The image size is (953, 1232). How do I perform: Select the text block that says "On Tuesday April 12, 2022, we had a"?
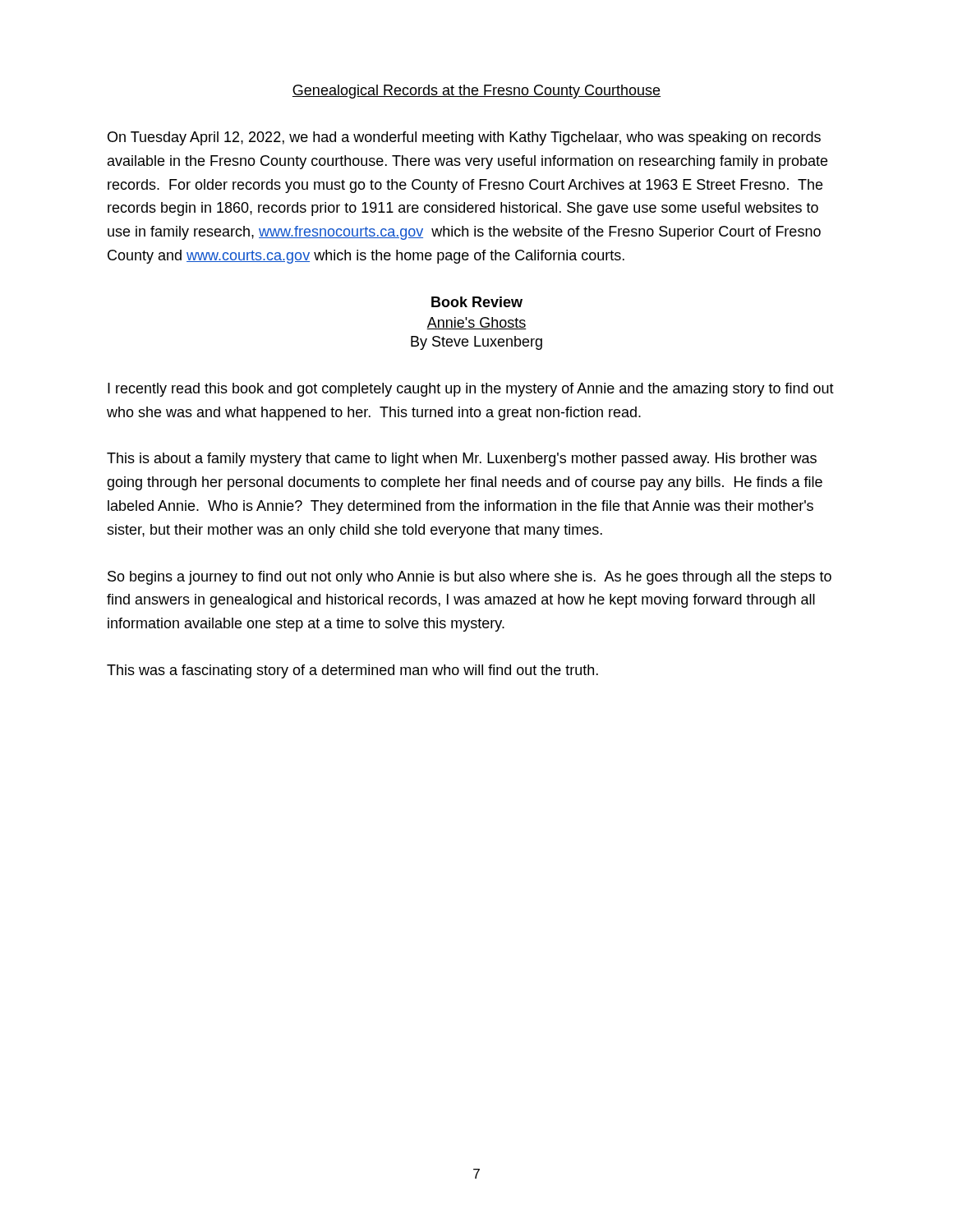tap(468, 196)
